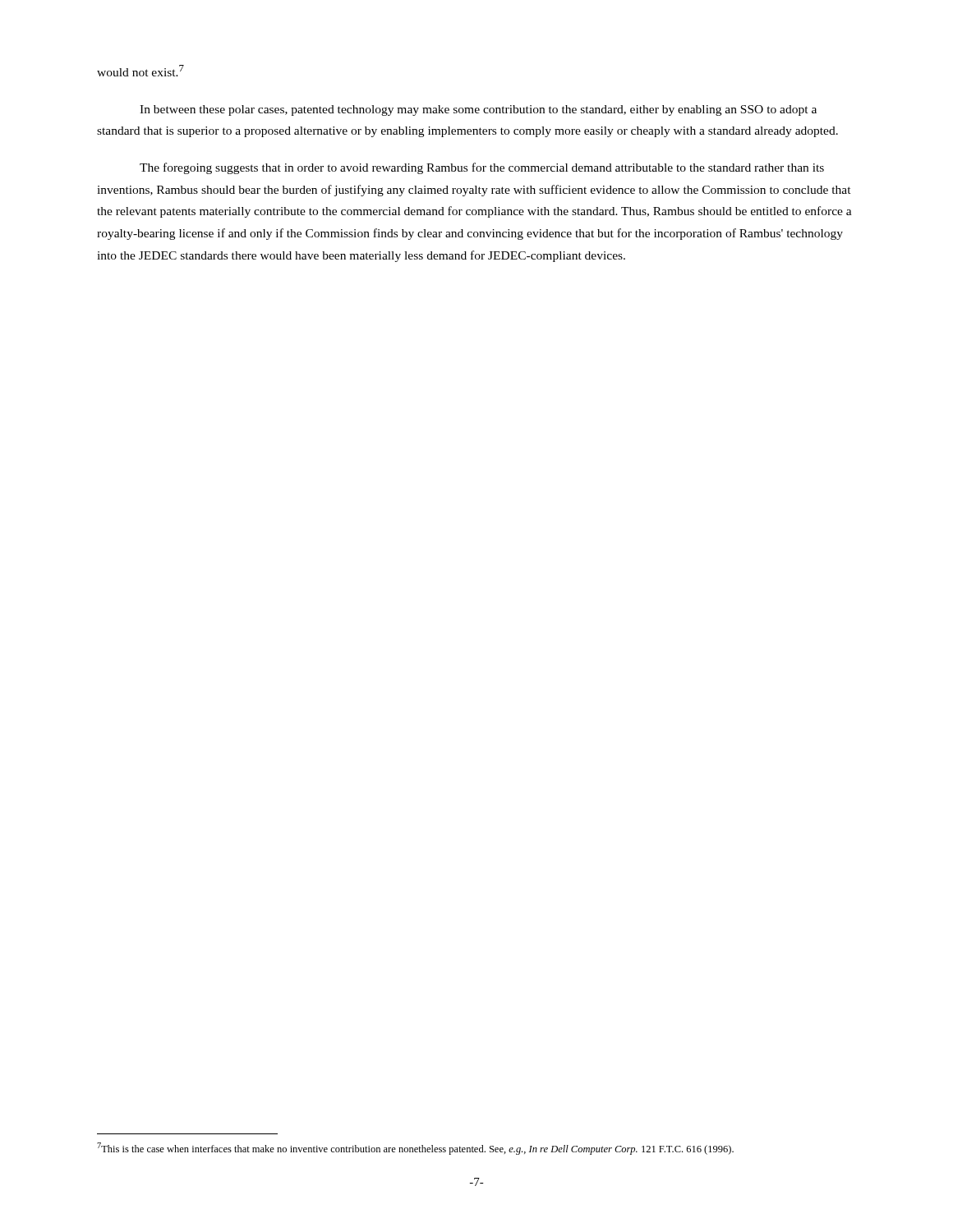953x1232 pixels.
Task: Click on the footnote with the text "7This is the case when interfaces that"
Action: tap(416, 1148)
